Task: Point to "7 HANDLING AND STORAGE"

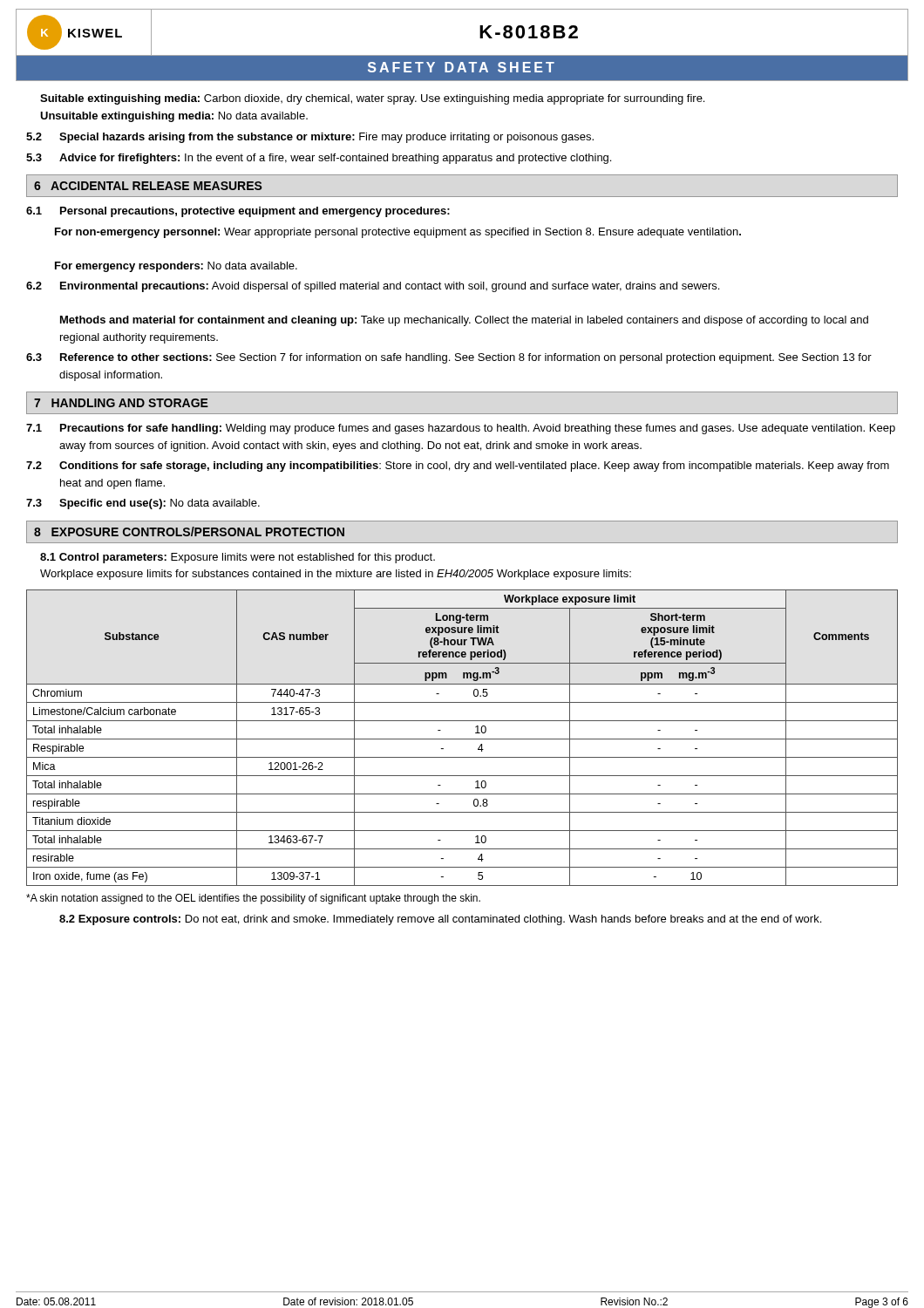Action: [121, 403]
